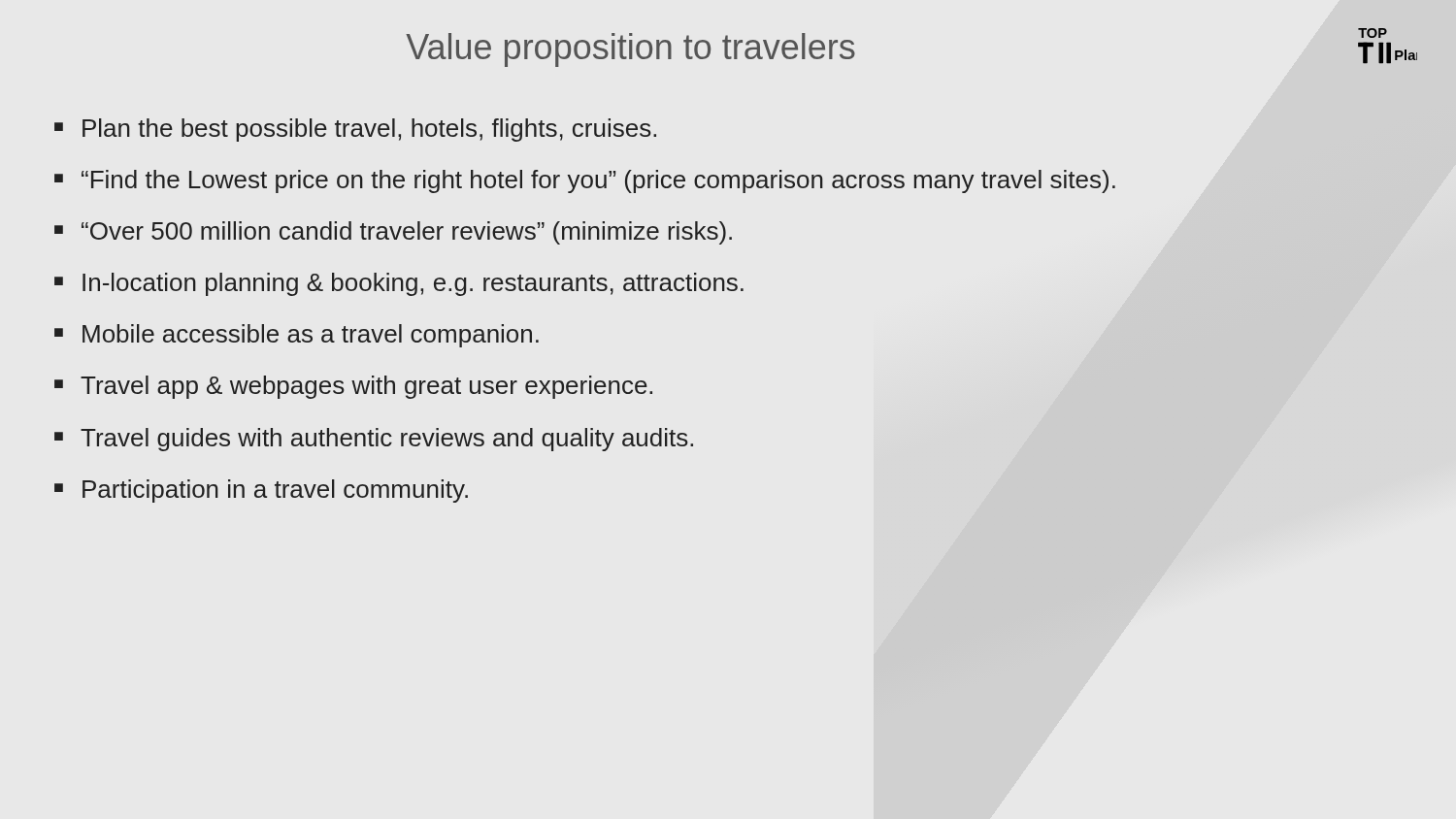Click on the list item that says "■ Participation in a travel community."
This screenshot has width=1456, height=819.
[261, 491]
